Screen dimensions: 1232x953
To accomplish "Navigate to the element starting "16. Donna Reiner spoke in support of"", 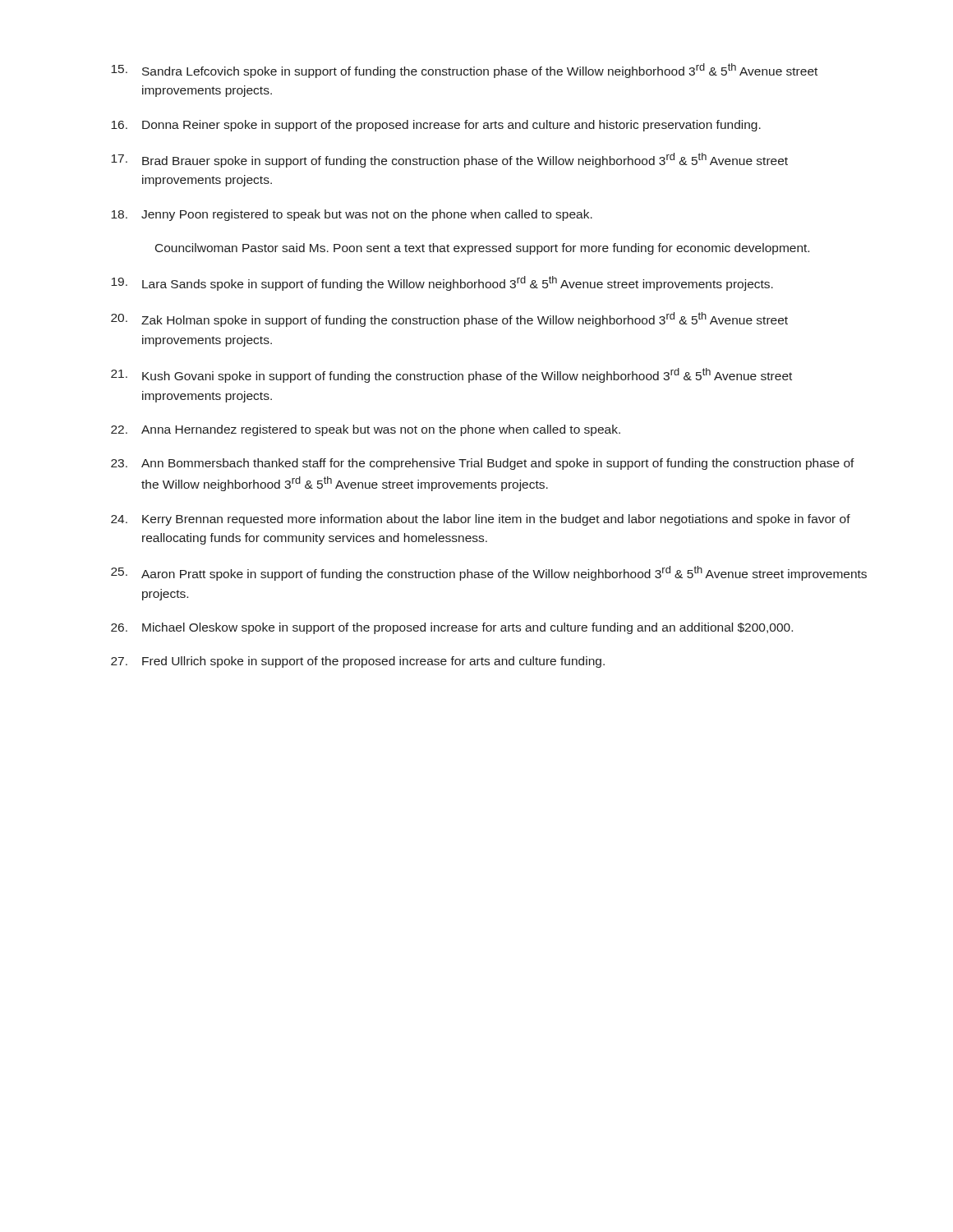I will (x=485, y=124).
